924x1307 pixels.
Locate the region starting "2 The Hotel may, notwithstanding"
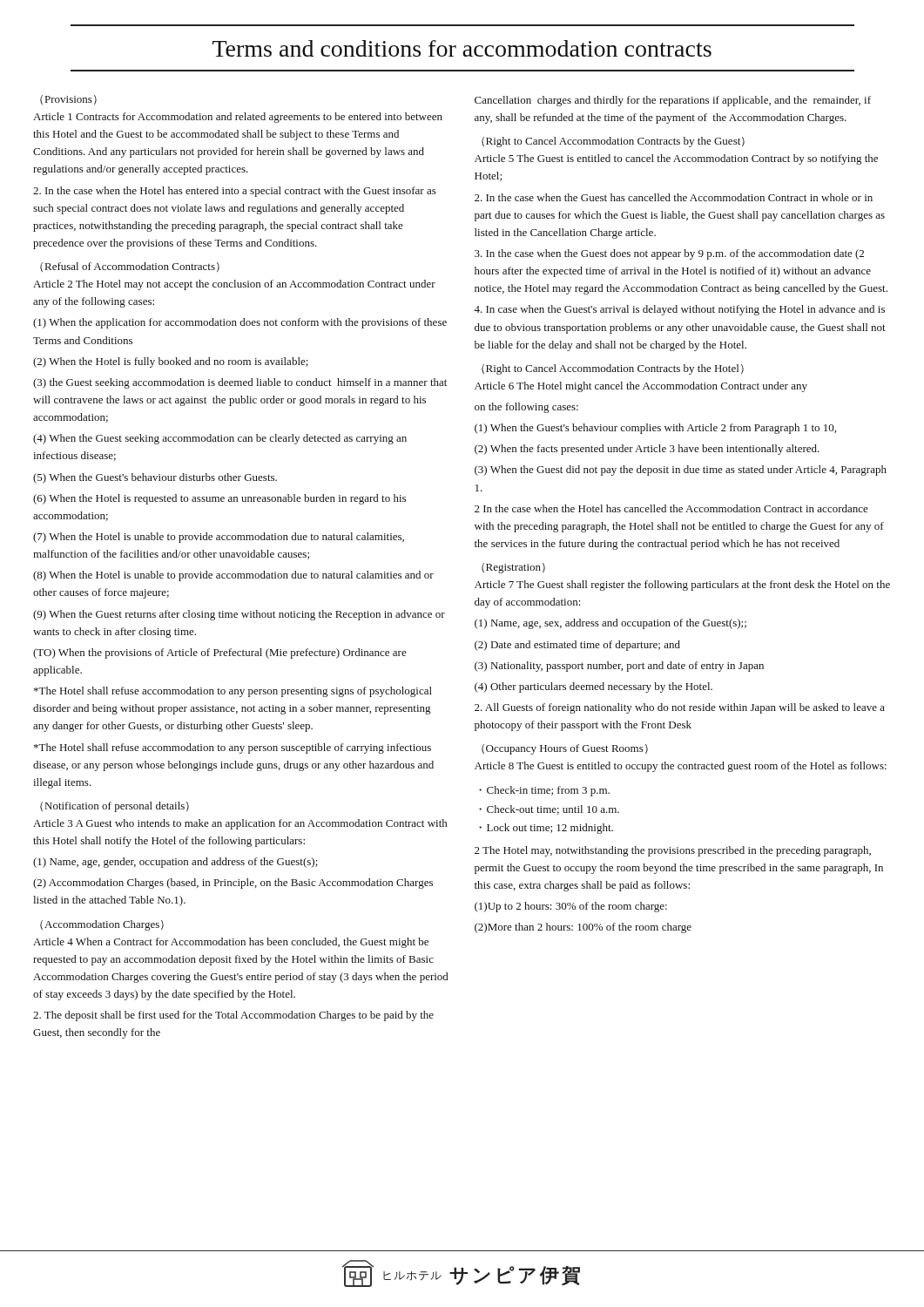[x=683, y=889]
